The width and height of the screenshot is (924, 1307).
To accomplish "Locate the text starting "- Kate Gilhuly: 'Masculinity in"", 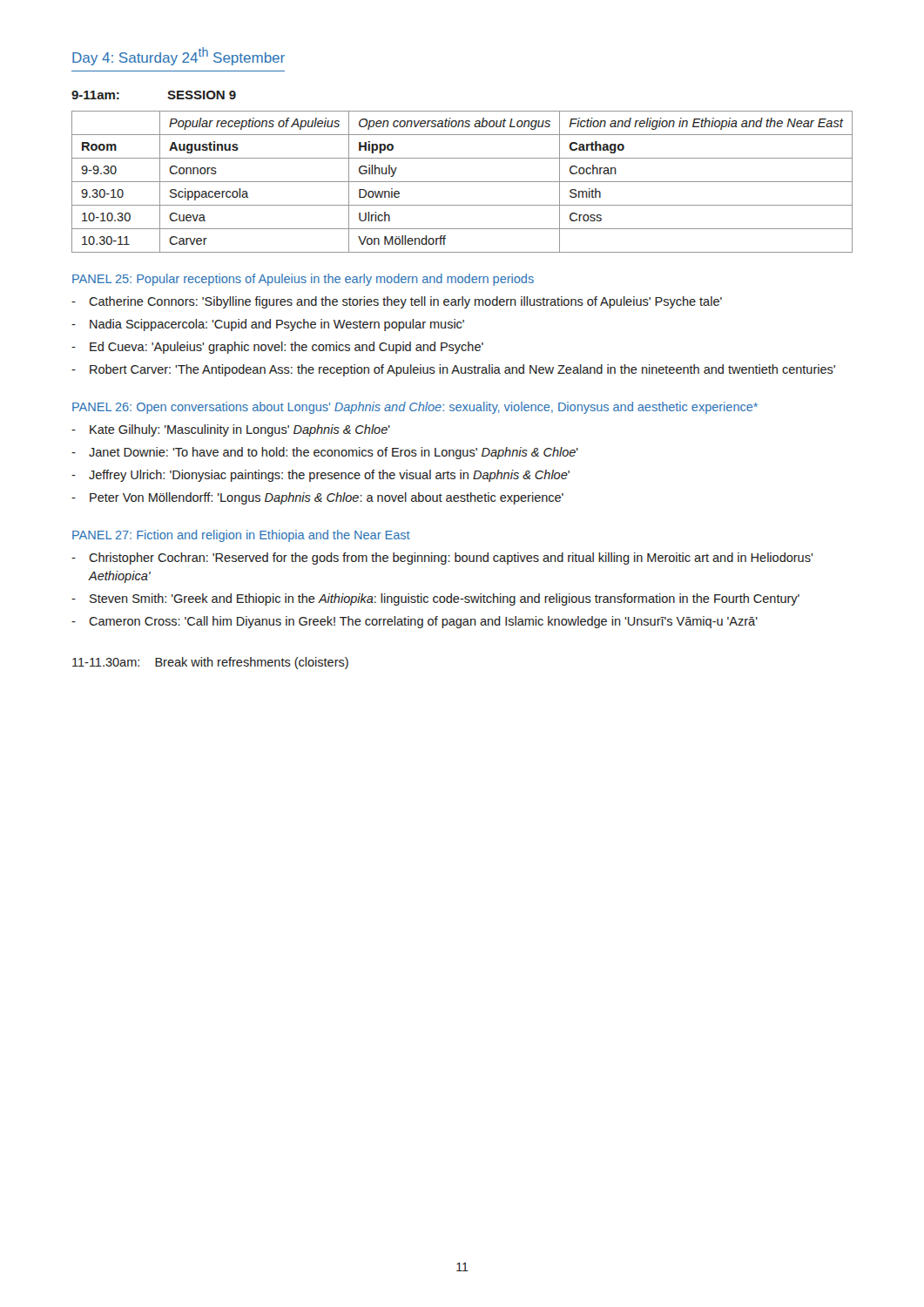I will point(231,430).
